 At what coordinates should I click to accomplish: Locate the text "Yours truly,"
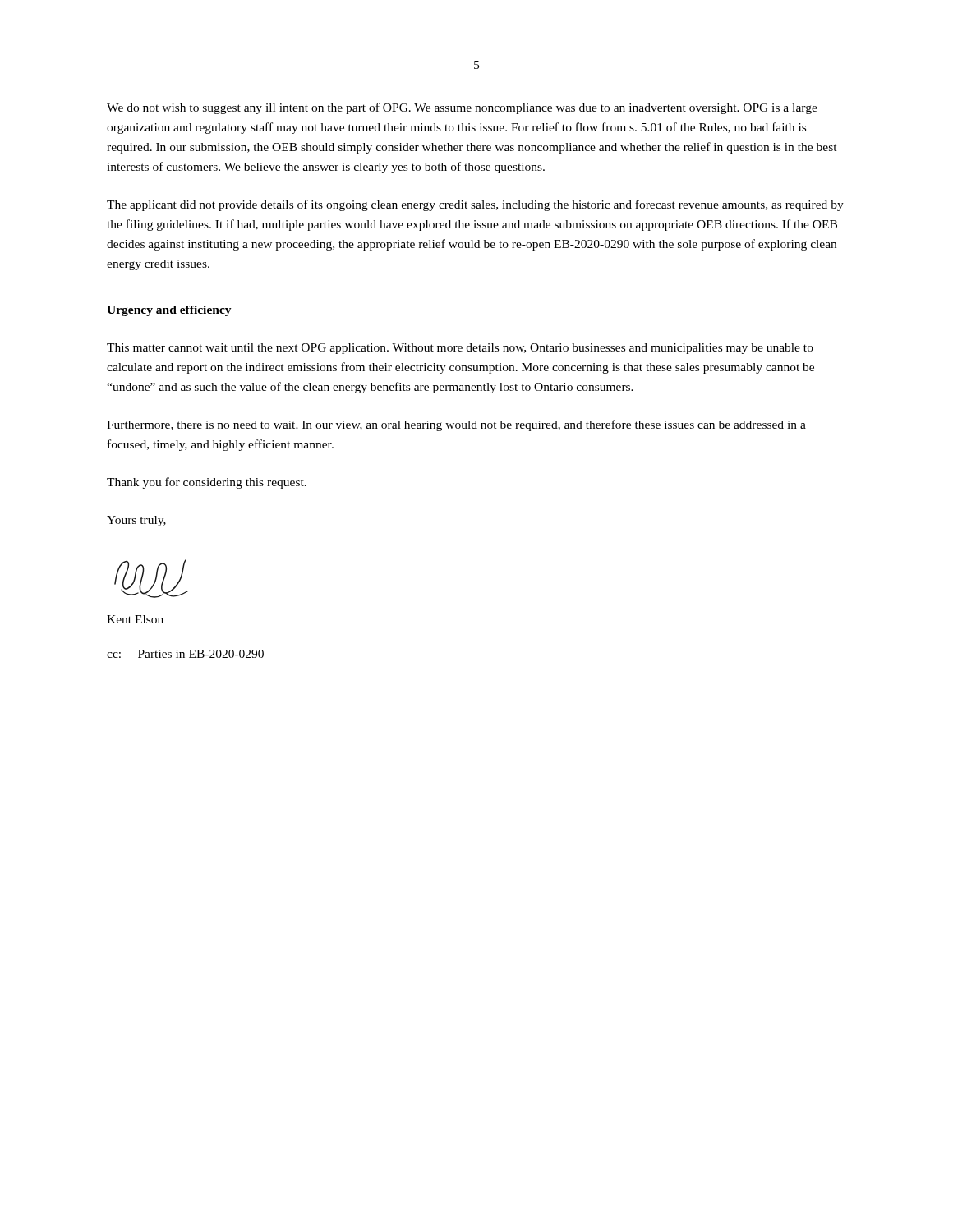pyautogui.click(x=137, y=520)
